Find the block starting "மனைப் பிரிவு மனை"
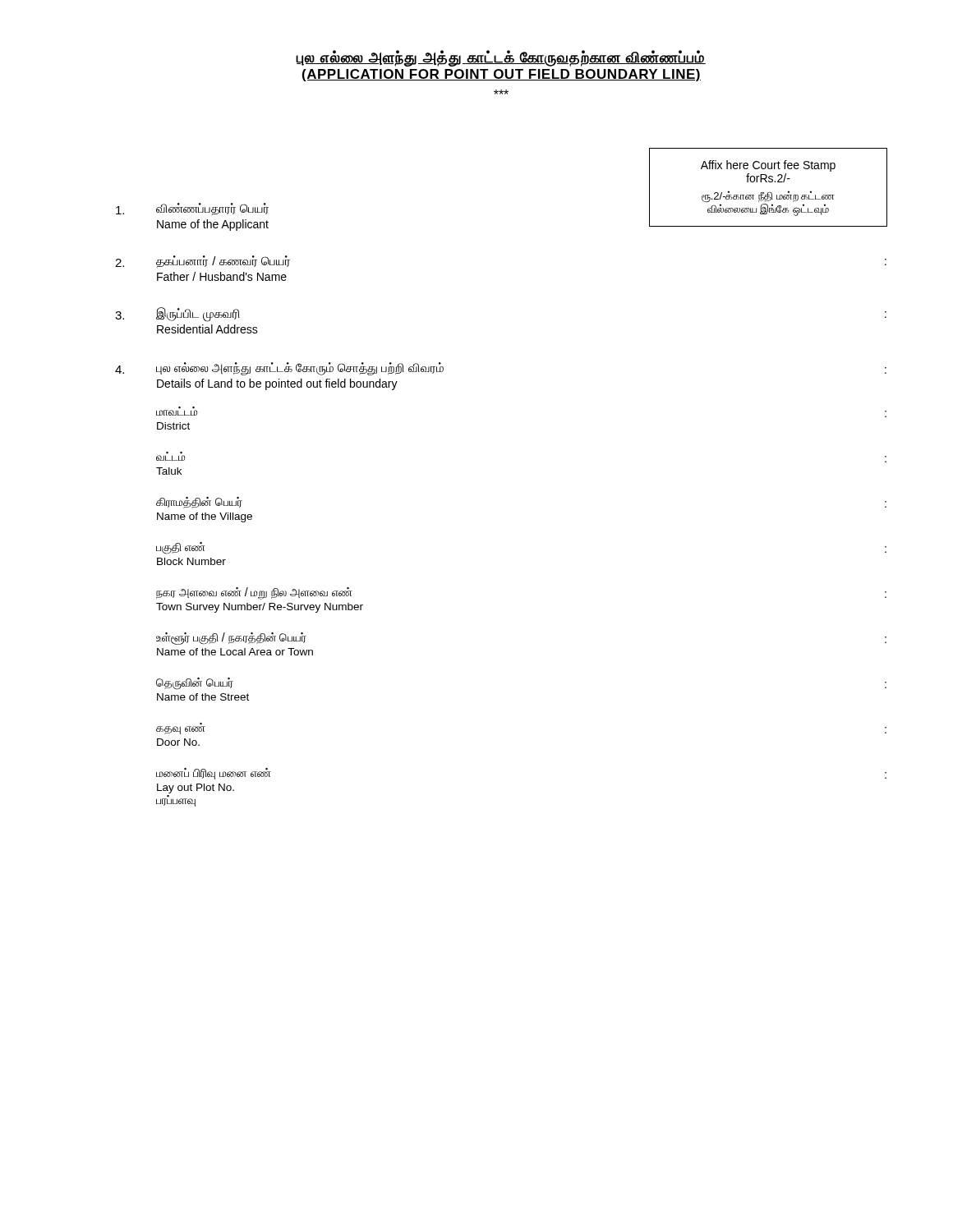Viewport: 953px width, 1232px height. pos(203,773)
